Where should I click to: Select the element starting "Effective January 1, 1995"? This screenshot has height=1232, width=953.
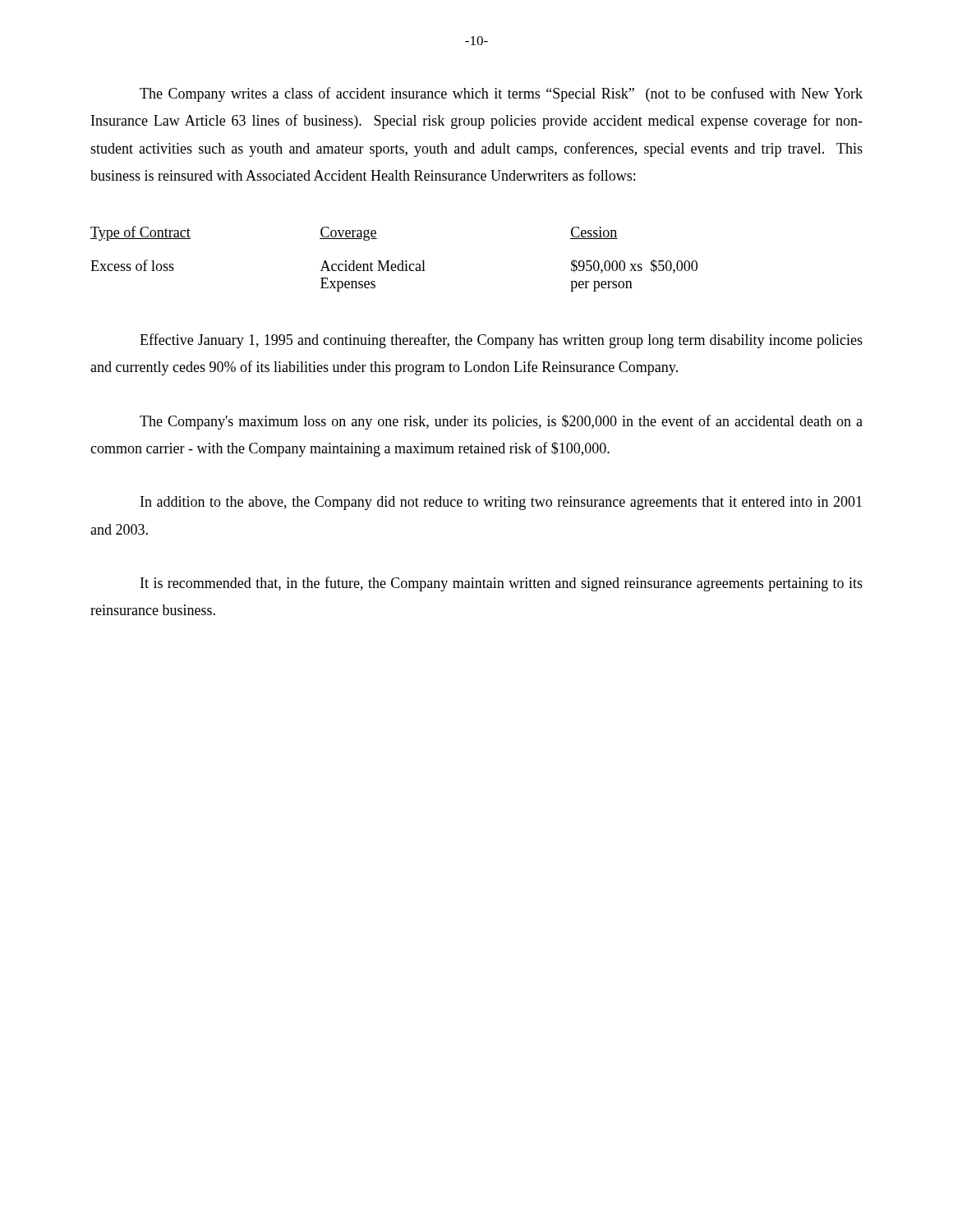476,354
